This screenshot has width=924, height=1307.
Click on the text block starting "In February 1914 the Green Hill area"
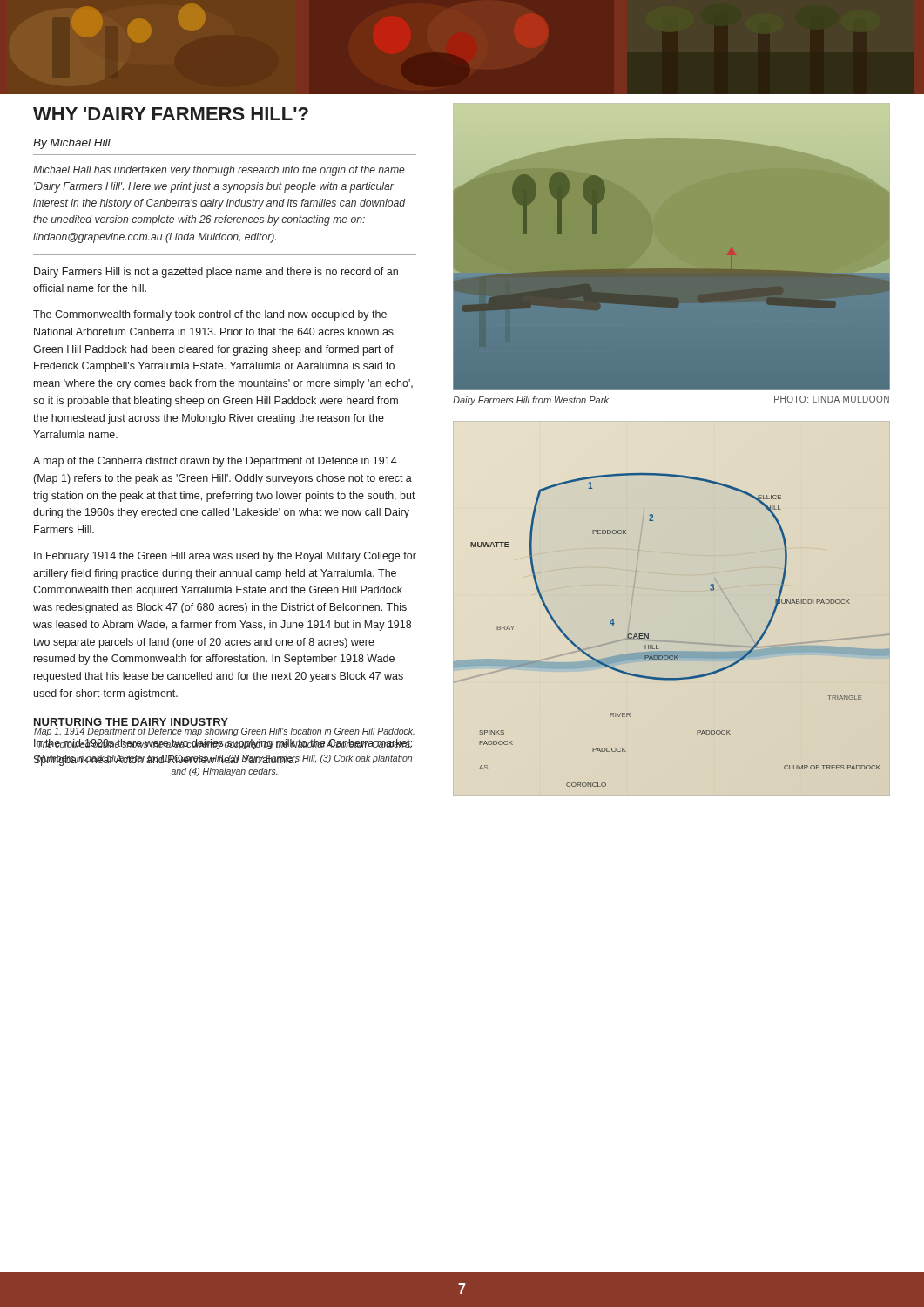(225, 625)
